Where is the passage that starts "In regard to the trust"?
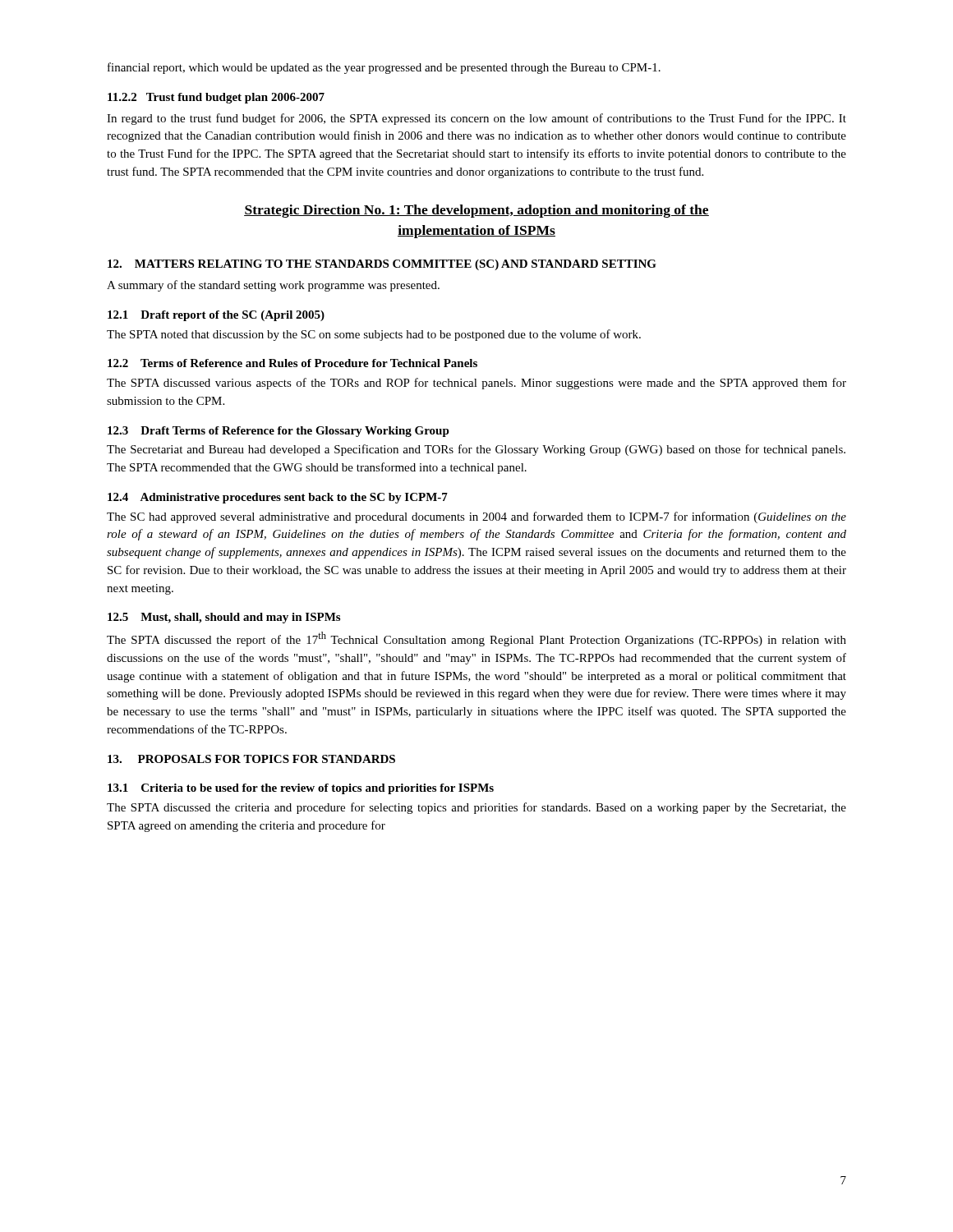 (476, 145)
